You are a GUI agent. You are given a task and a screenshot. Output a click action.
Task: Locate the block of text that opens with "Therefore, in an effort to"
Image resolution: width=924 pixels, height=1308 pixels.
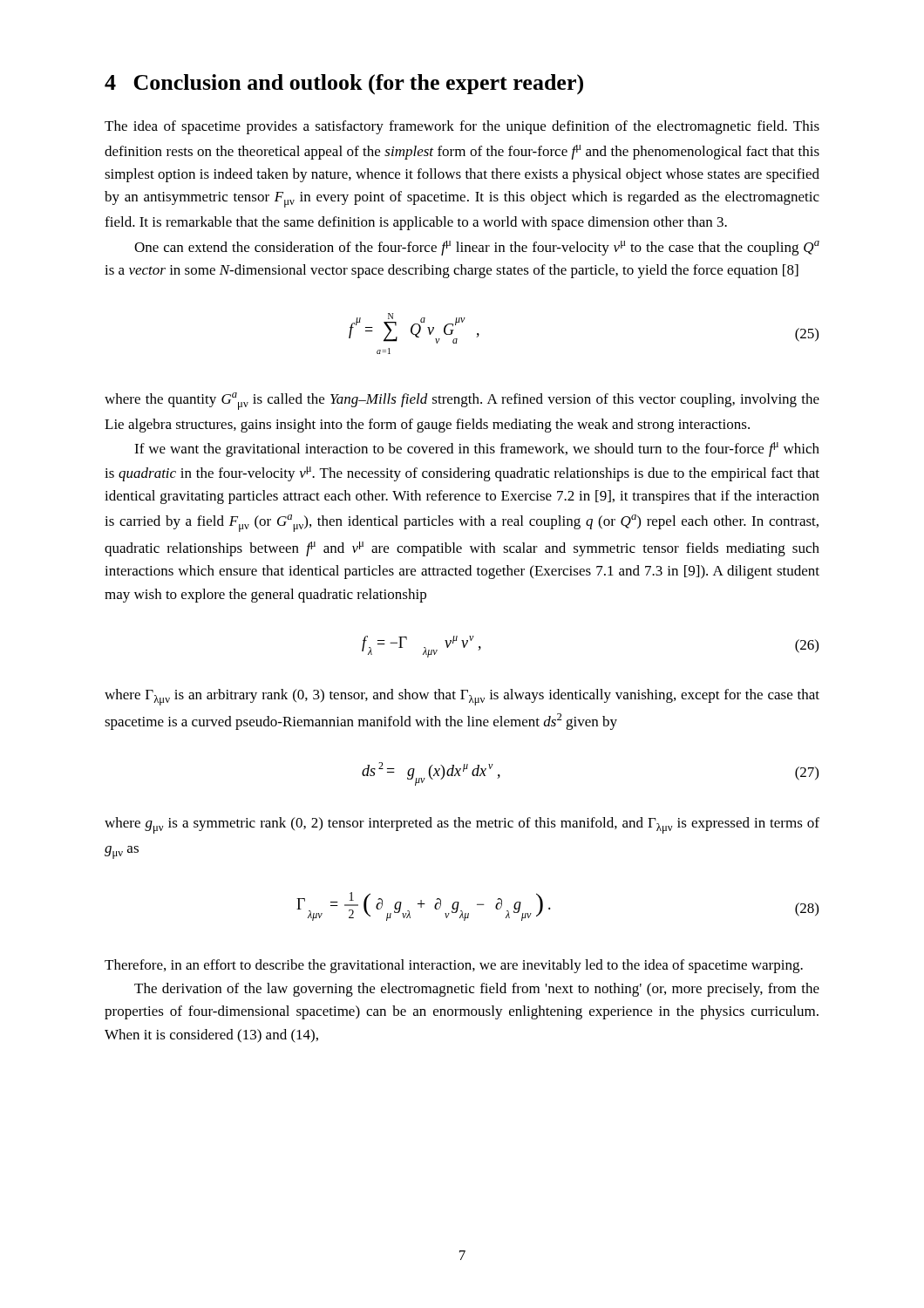[x=462, y=966]
